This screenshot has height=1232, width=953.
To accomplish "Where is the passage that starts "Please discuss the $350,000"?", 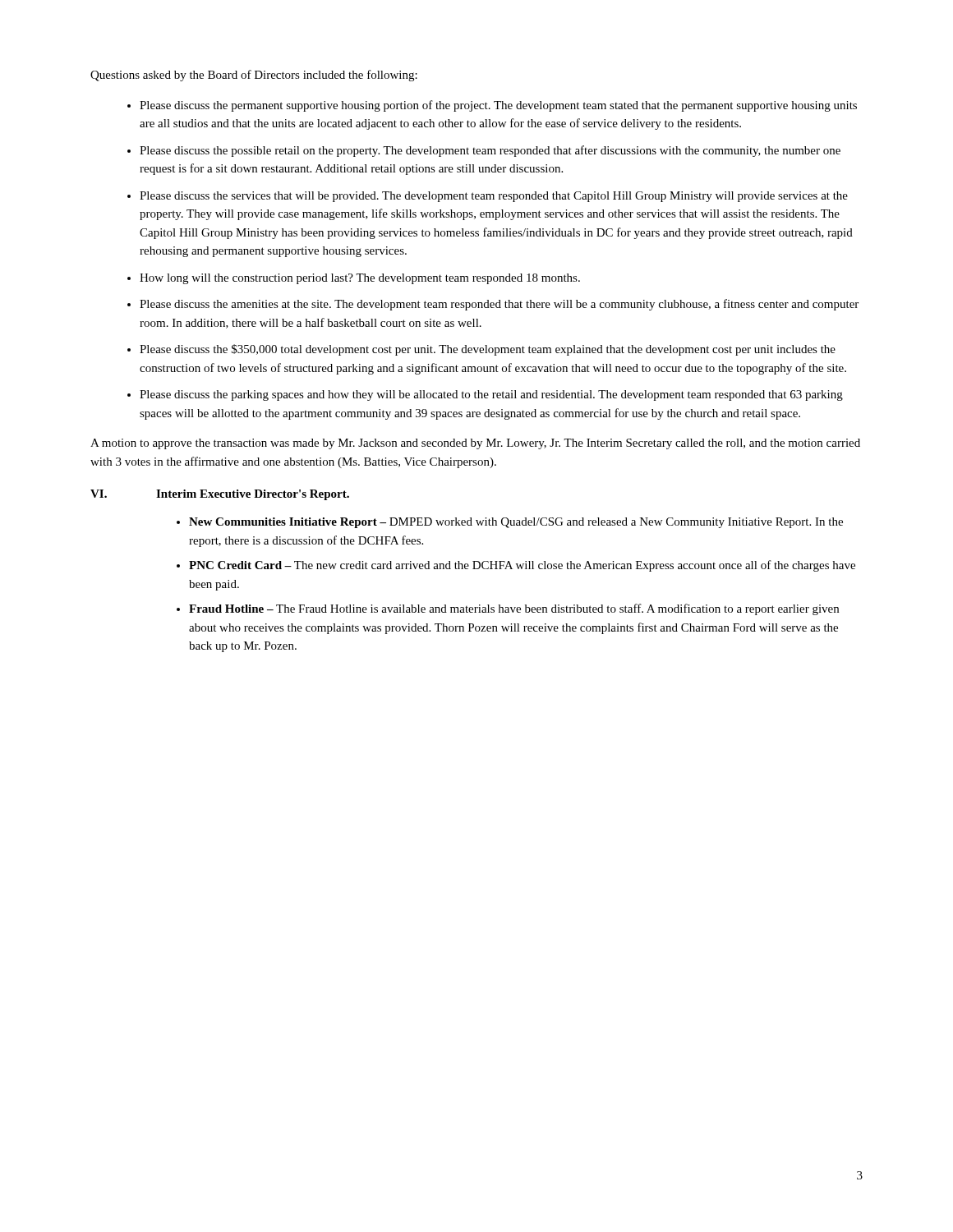I will point(493,358).
